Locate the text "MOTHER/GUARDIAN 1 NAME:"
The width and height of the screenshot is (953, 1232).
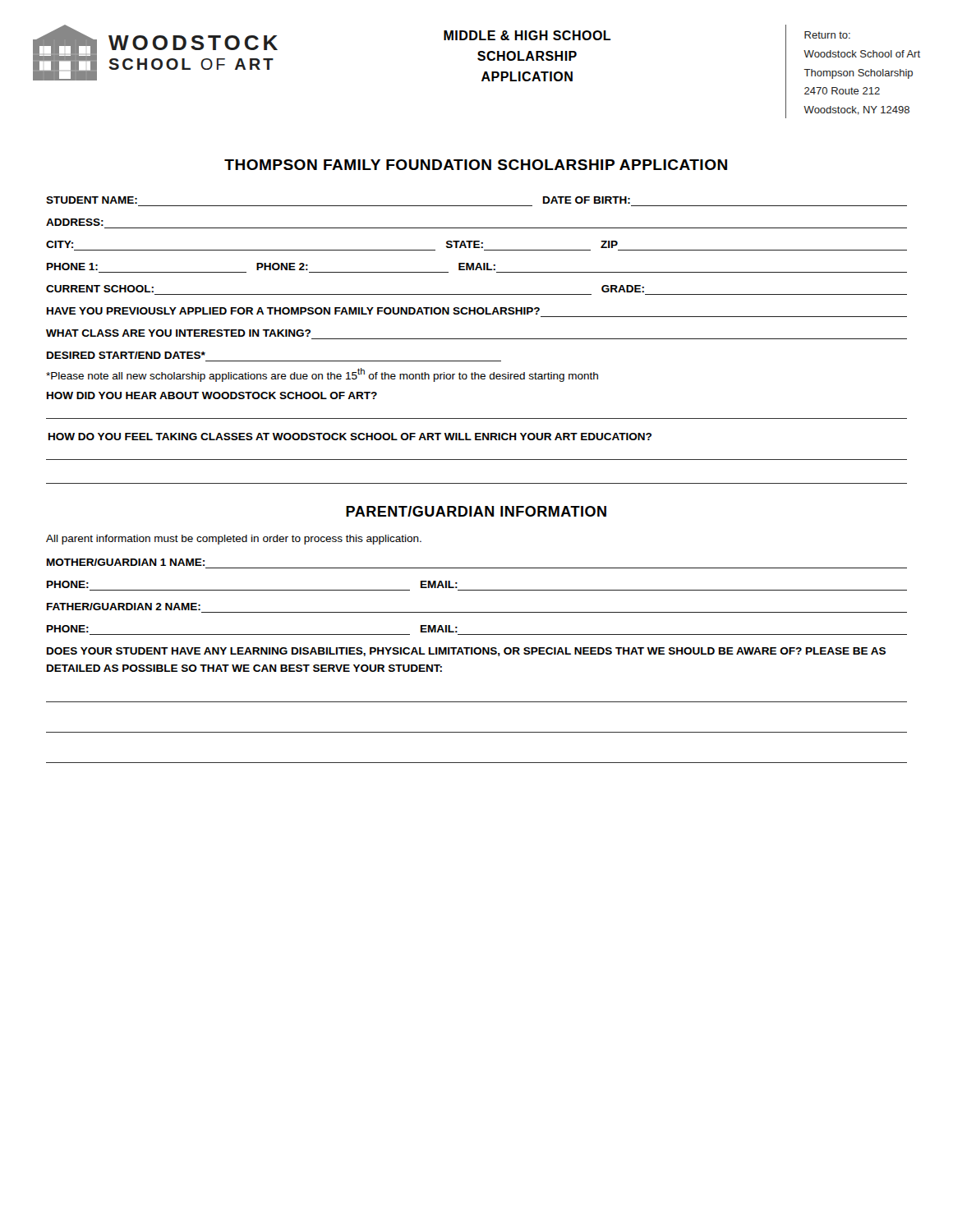pos(476,562)
